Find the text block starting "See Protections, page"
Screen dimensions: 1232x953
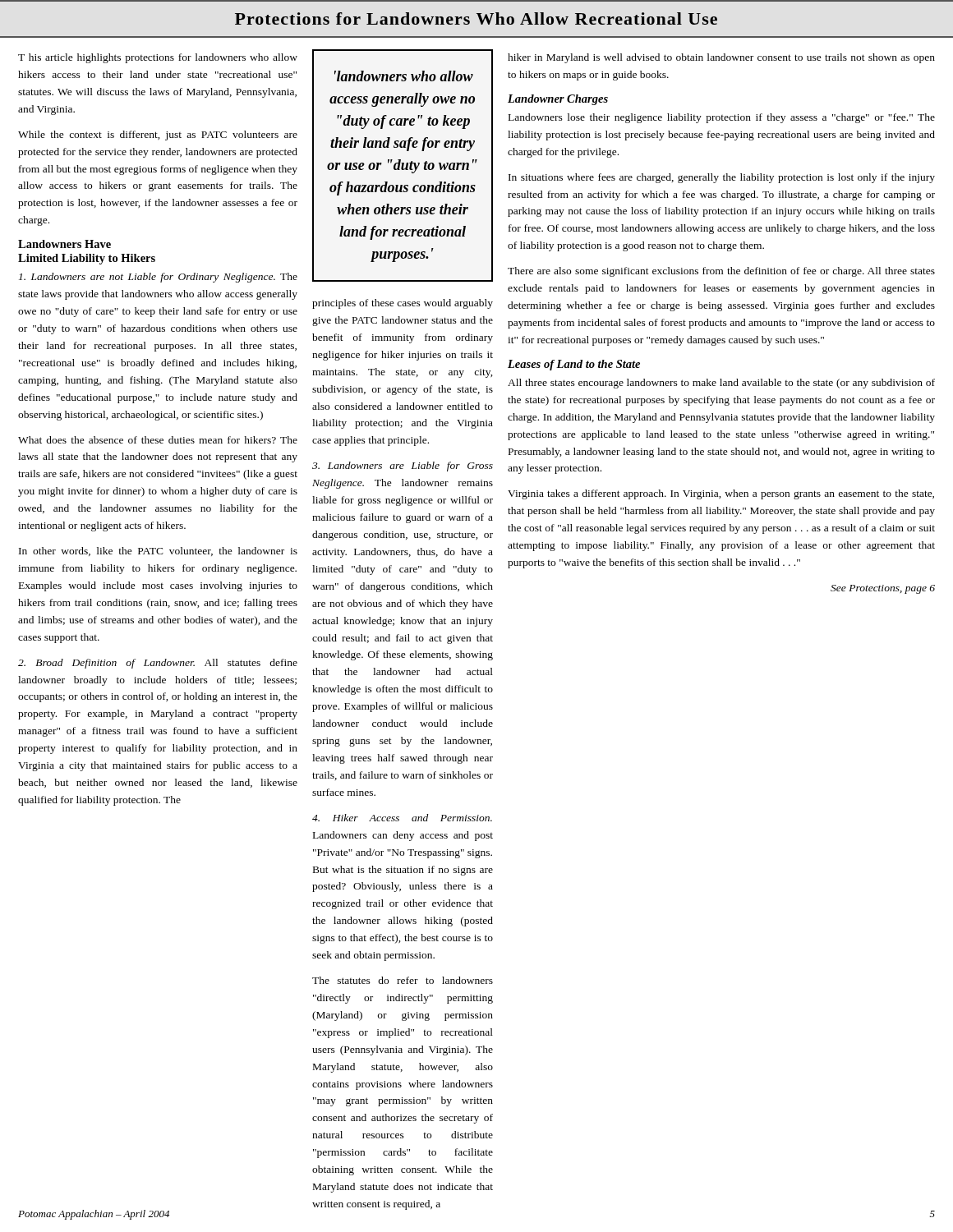click(x=883, y=589)
